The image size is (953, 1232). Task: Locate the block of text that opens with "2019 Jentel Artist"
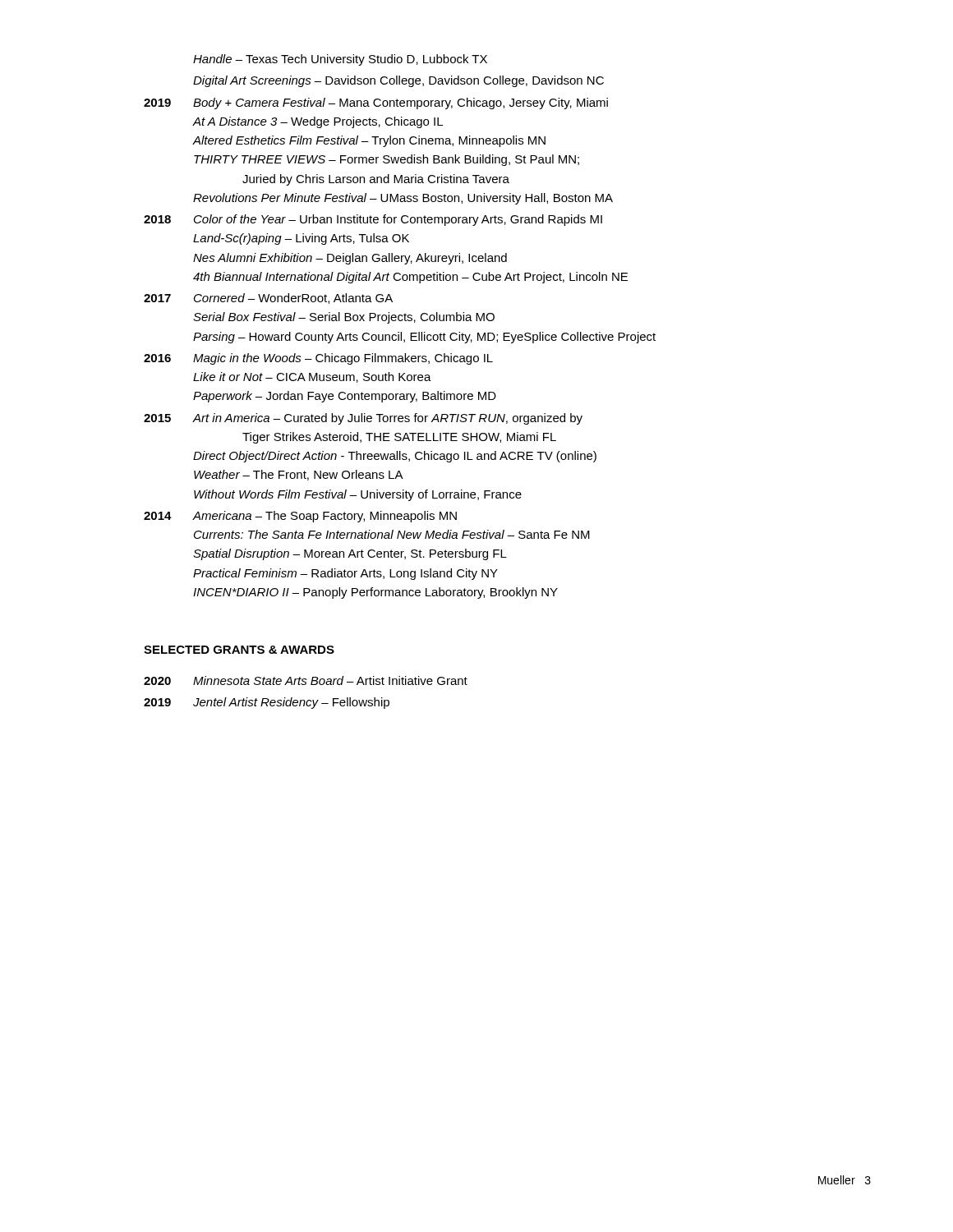[x=267, y=703]
